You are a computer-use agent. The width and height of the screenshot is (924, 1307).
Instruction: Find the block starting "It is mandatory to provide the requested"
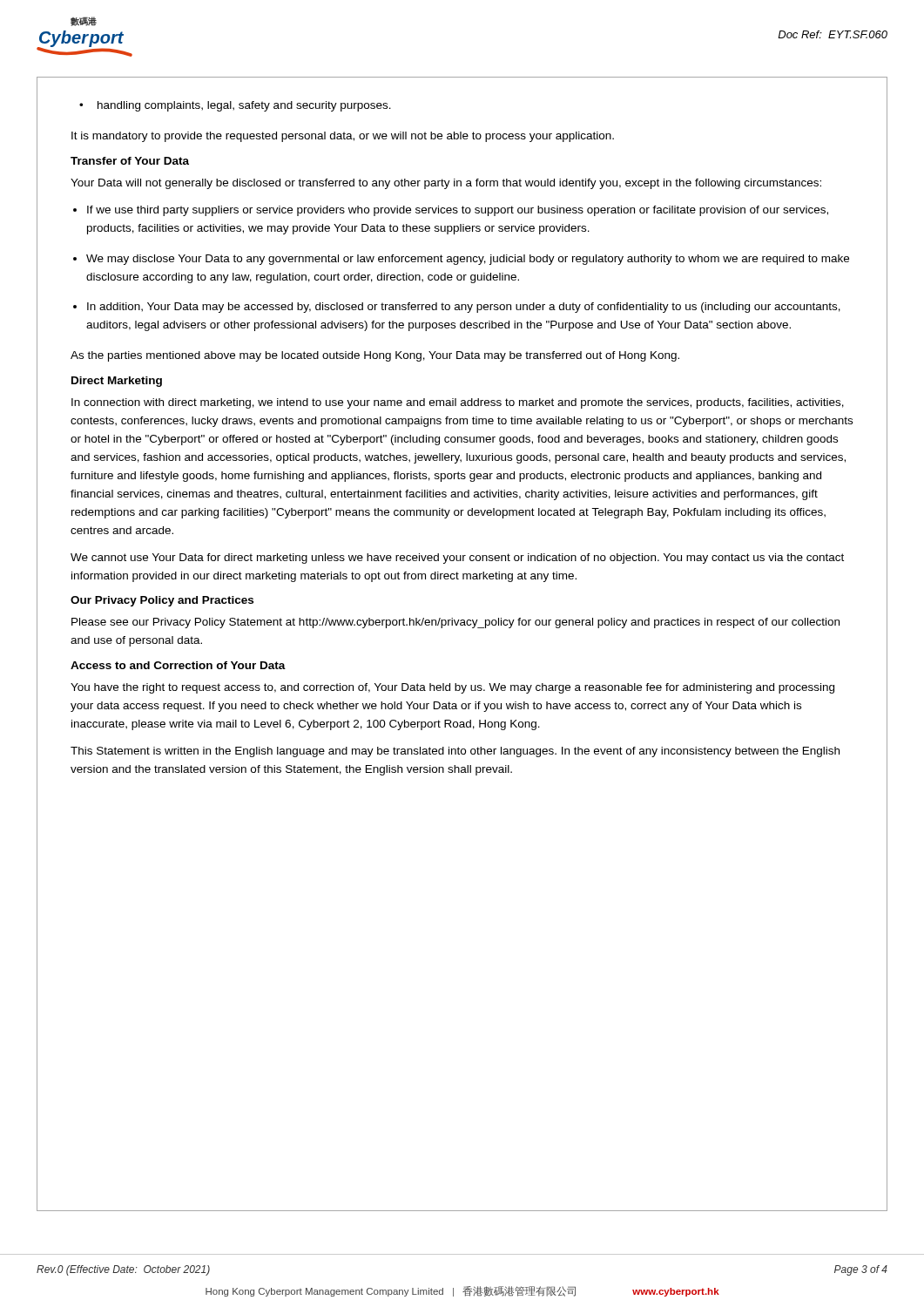pos(343,135)
